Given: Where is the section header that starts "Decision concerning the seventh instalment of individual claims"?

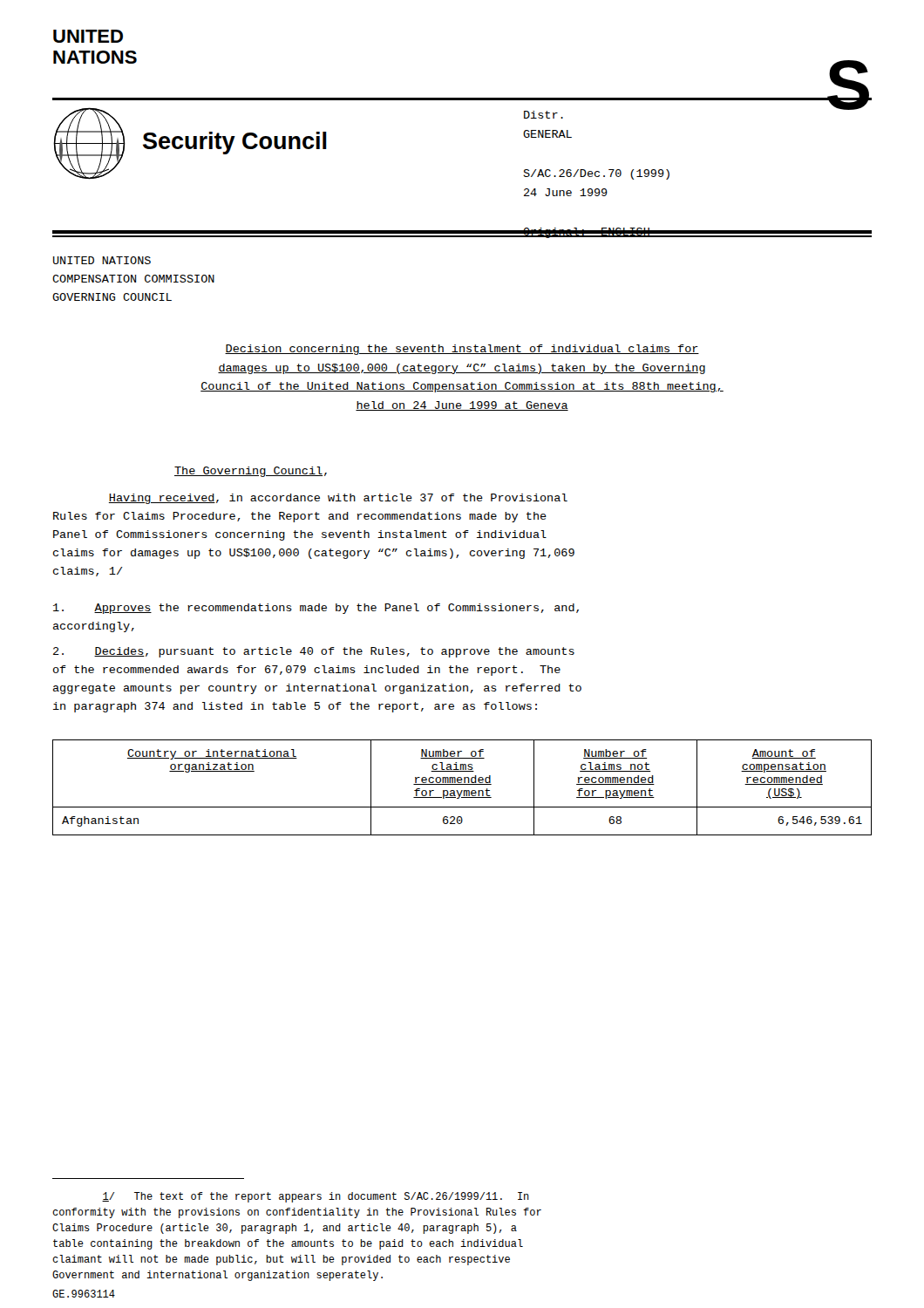Looking at the screenshot, I should click(462, 377).
